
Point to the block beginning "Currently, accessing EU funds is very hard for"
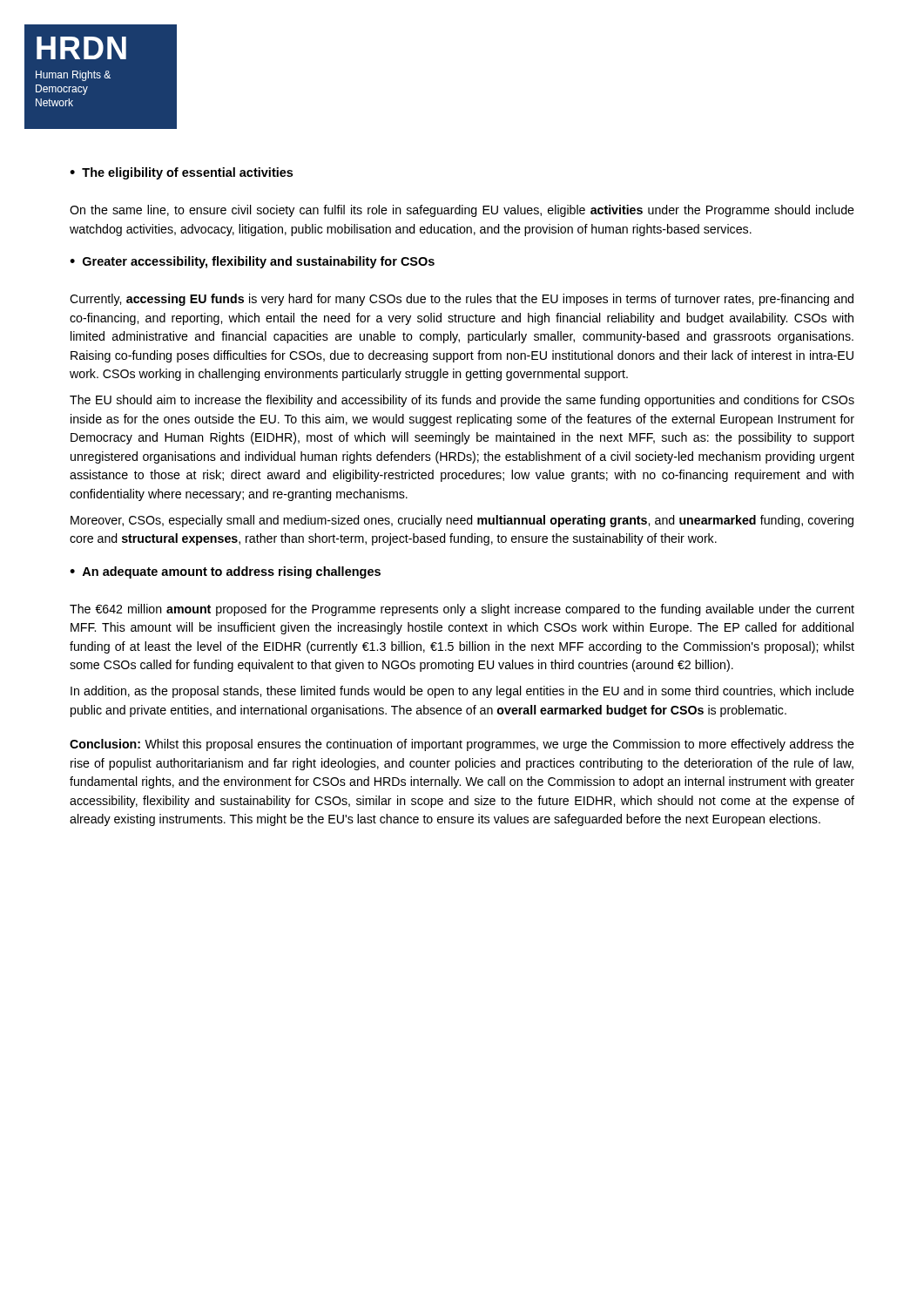[x=462, y=337]
